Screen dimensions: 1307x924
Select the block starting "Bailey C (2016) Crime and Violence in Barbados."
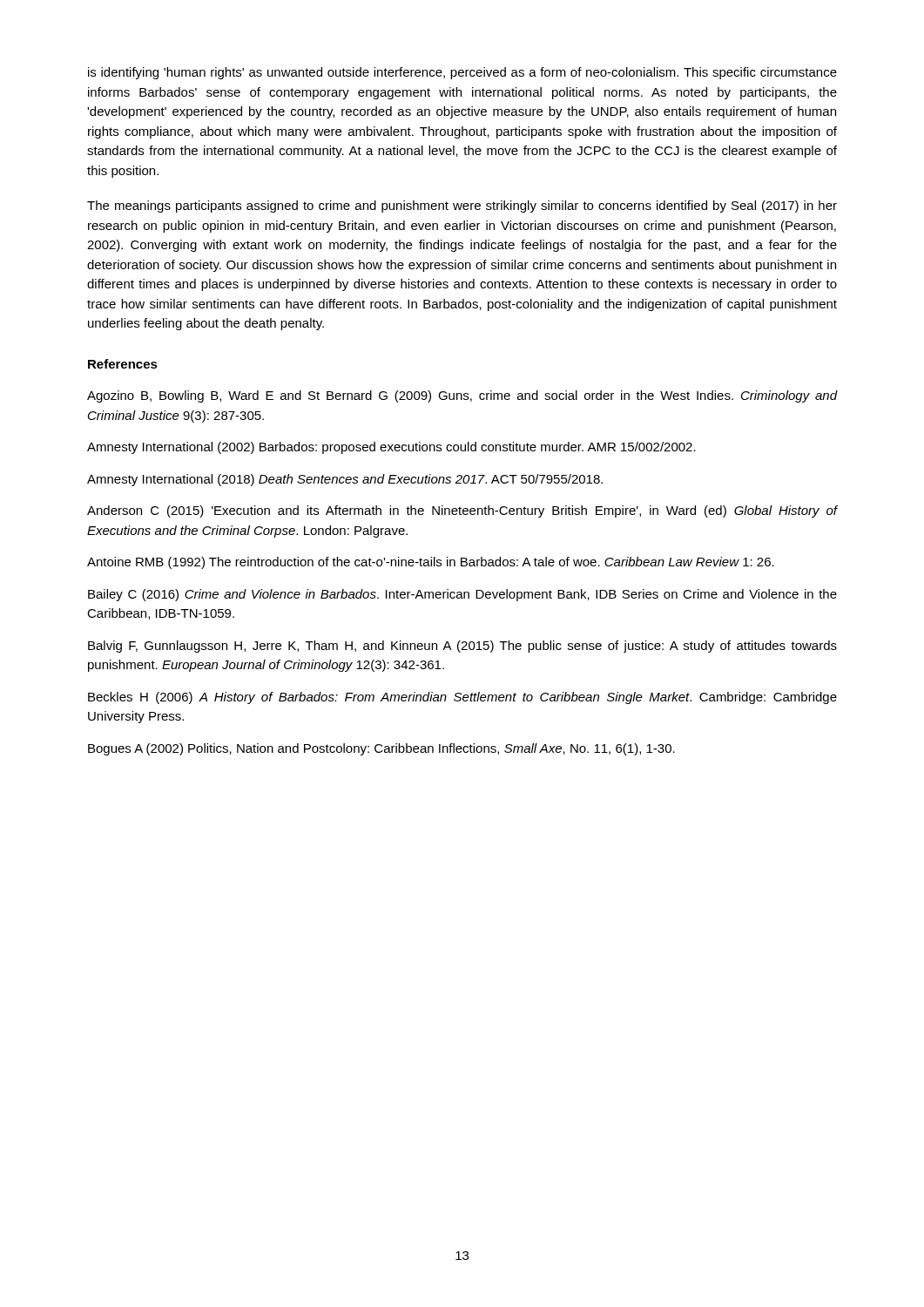point(462,603)
